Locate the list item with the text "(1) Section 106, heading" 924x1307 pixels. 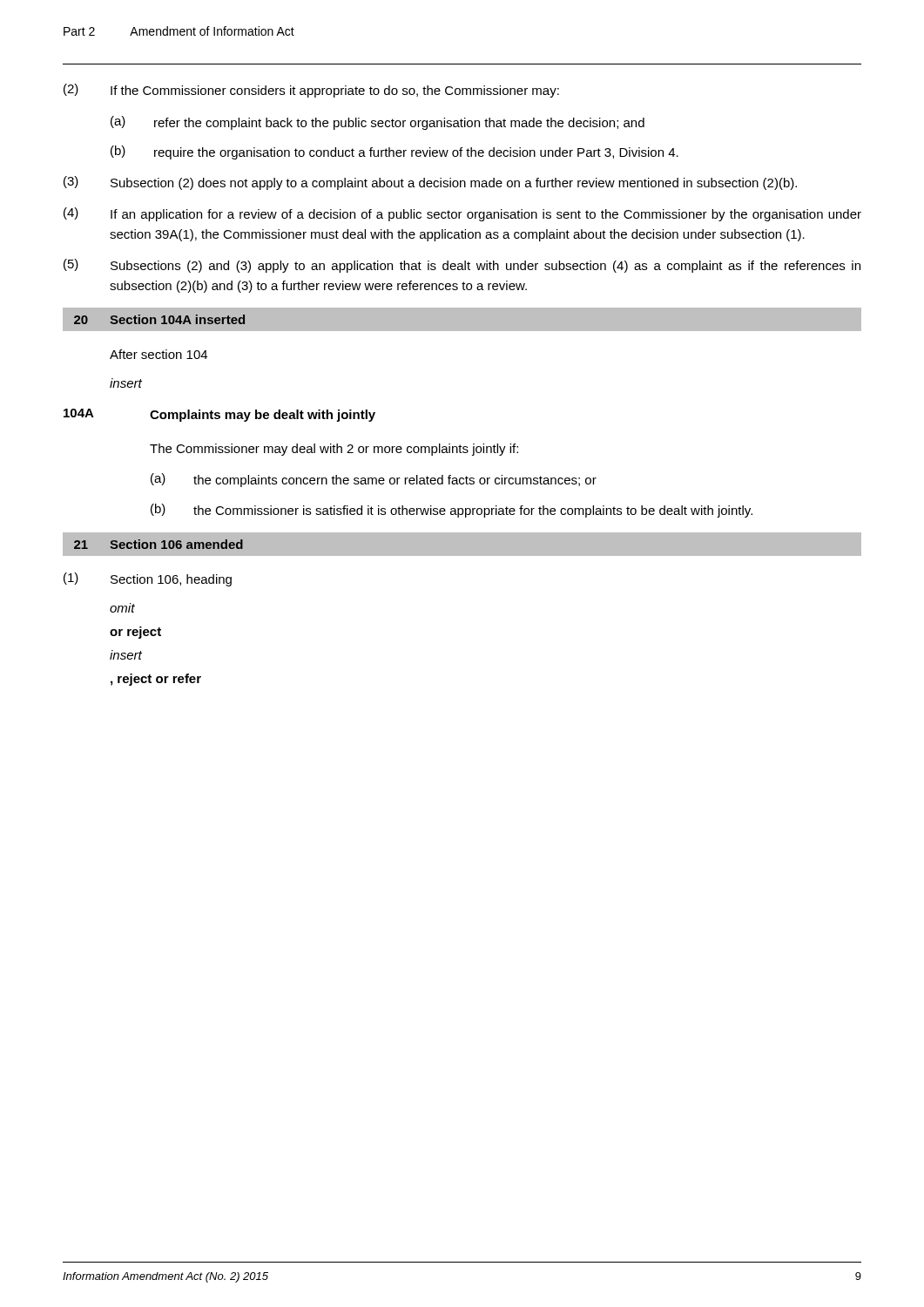click(148, 579)
